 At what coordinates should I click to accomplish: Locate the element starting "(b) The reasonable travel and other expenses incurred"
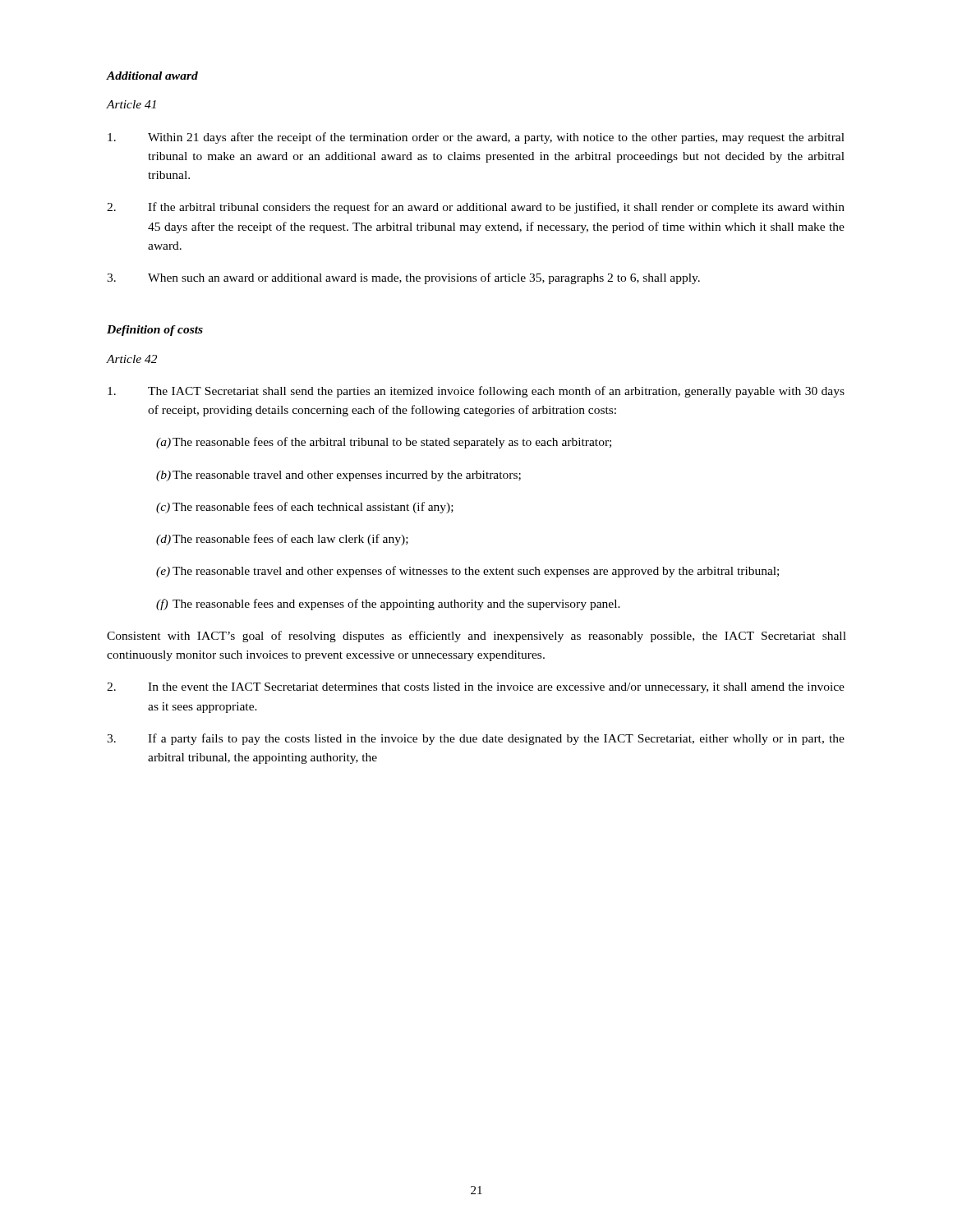[476, 474]
